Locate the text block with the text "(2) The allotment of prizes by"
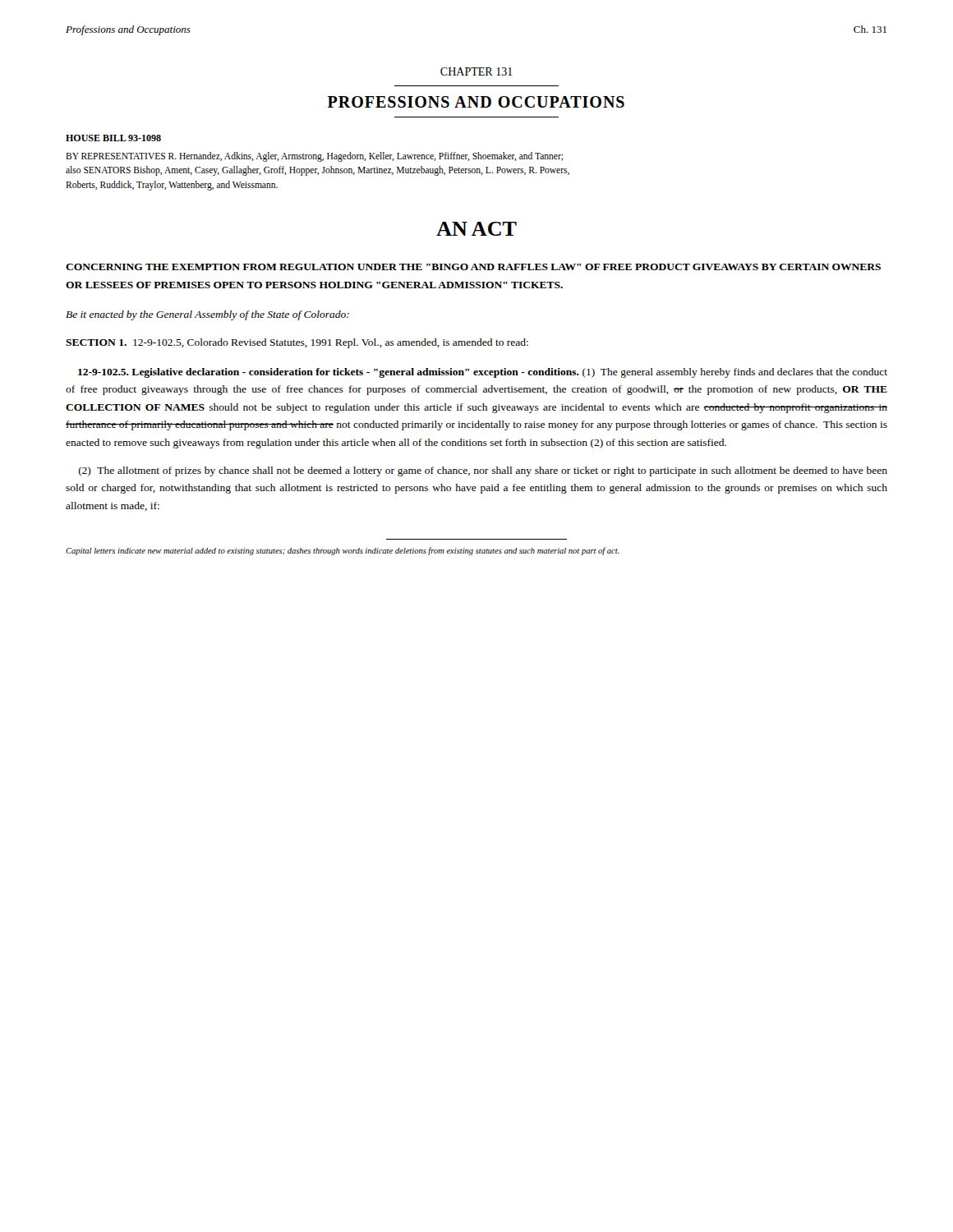Viewport: 953px width, 1232px height. pyautogui.click(x=476, y=488)
